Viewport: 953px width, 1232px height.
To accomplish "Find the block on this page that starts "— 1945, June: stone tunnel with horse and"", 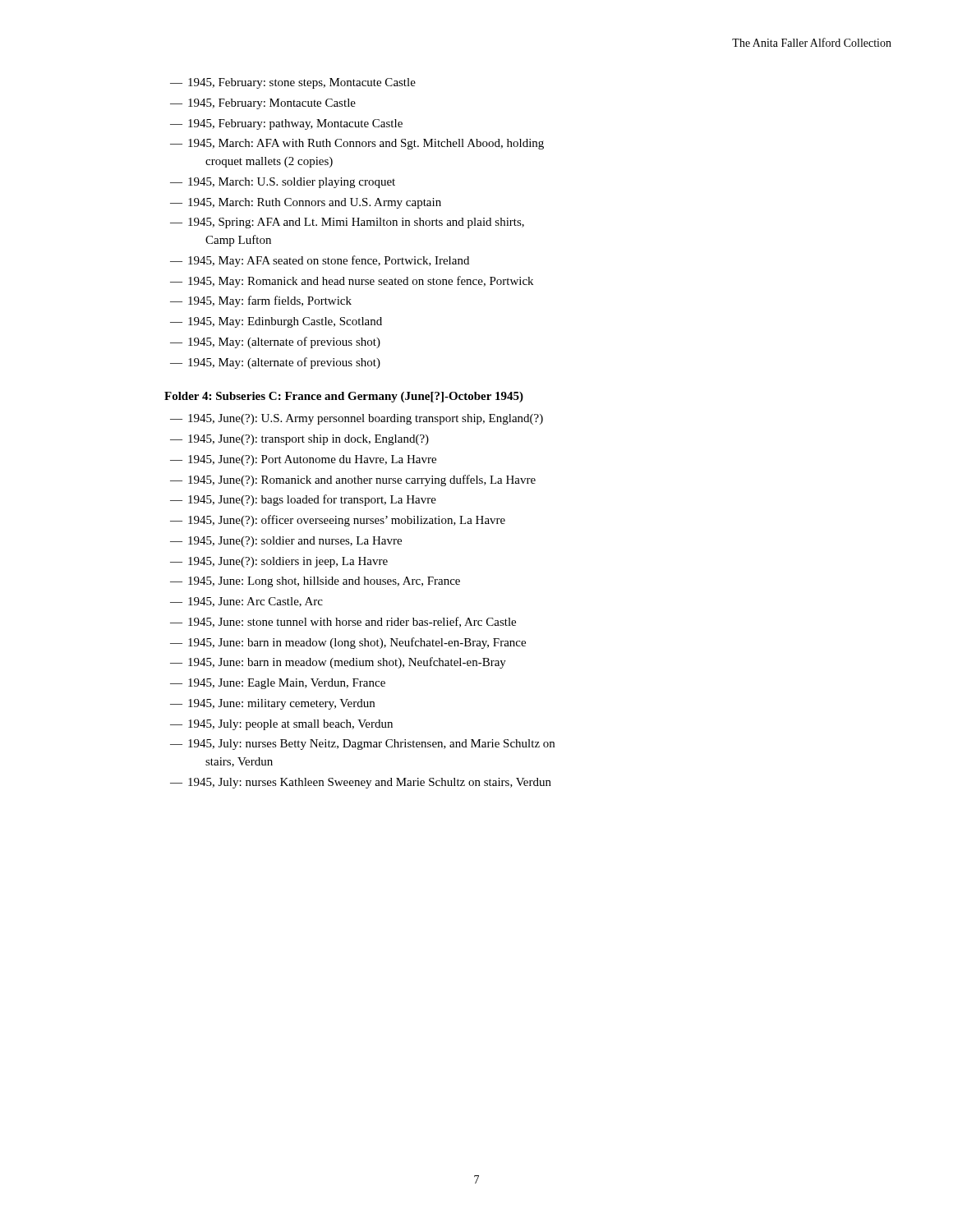I will (343, 622).
